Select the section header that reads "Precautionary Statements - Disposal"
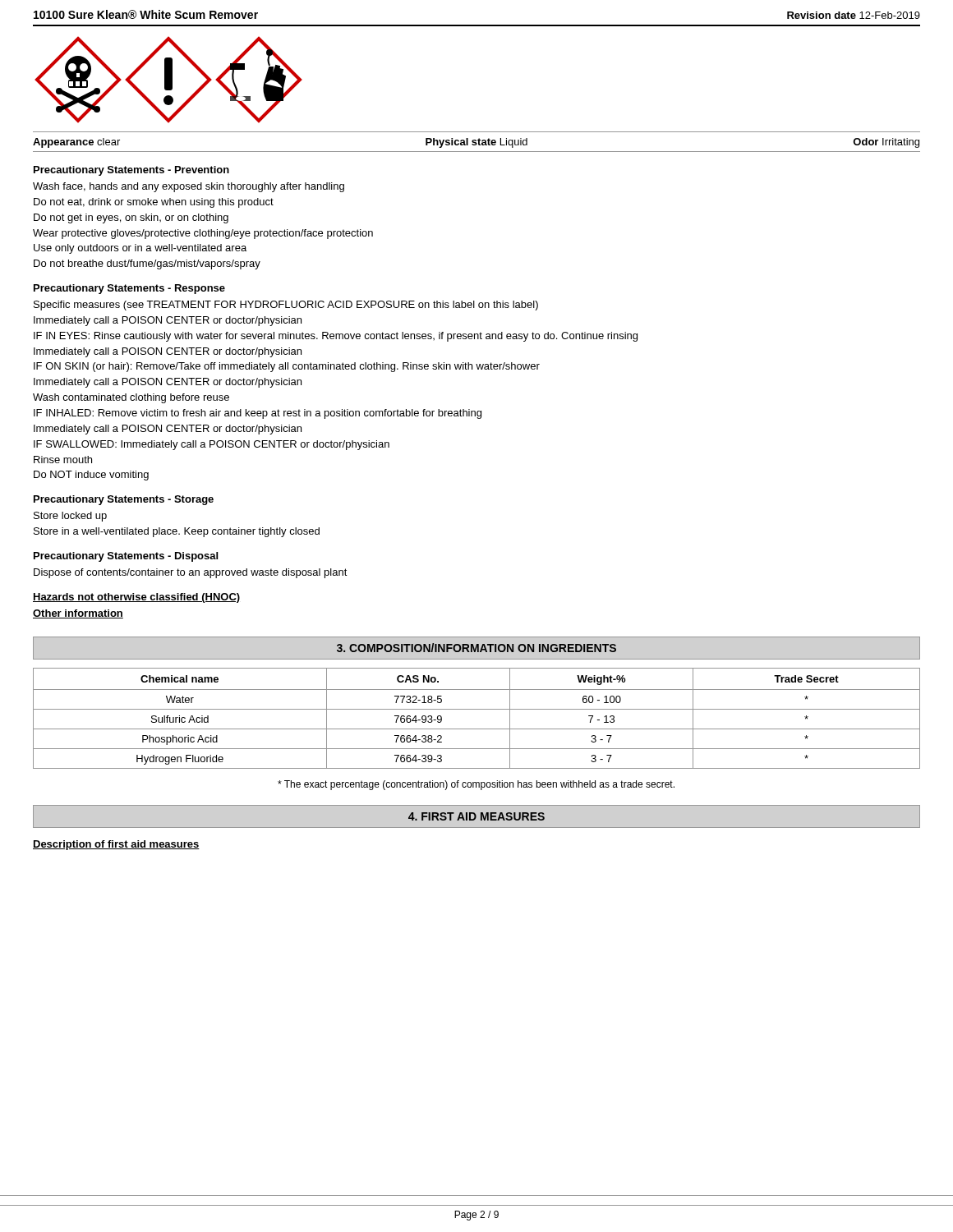 [x=126, y=557]
